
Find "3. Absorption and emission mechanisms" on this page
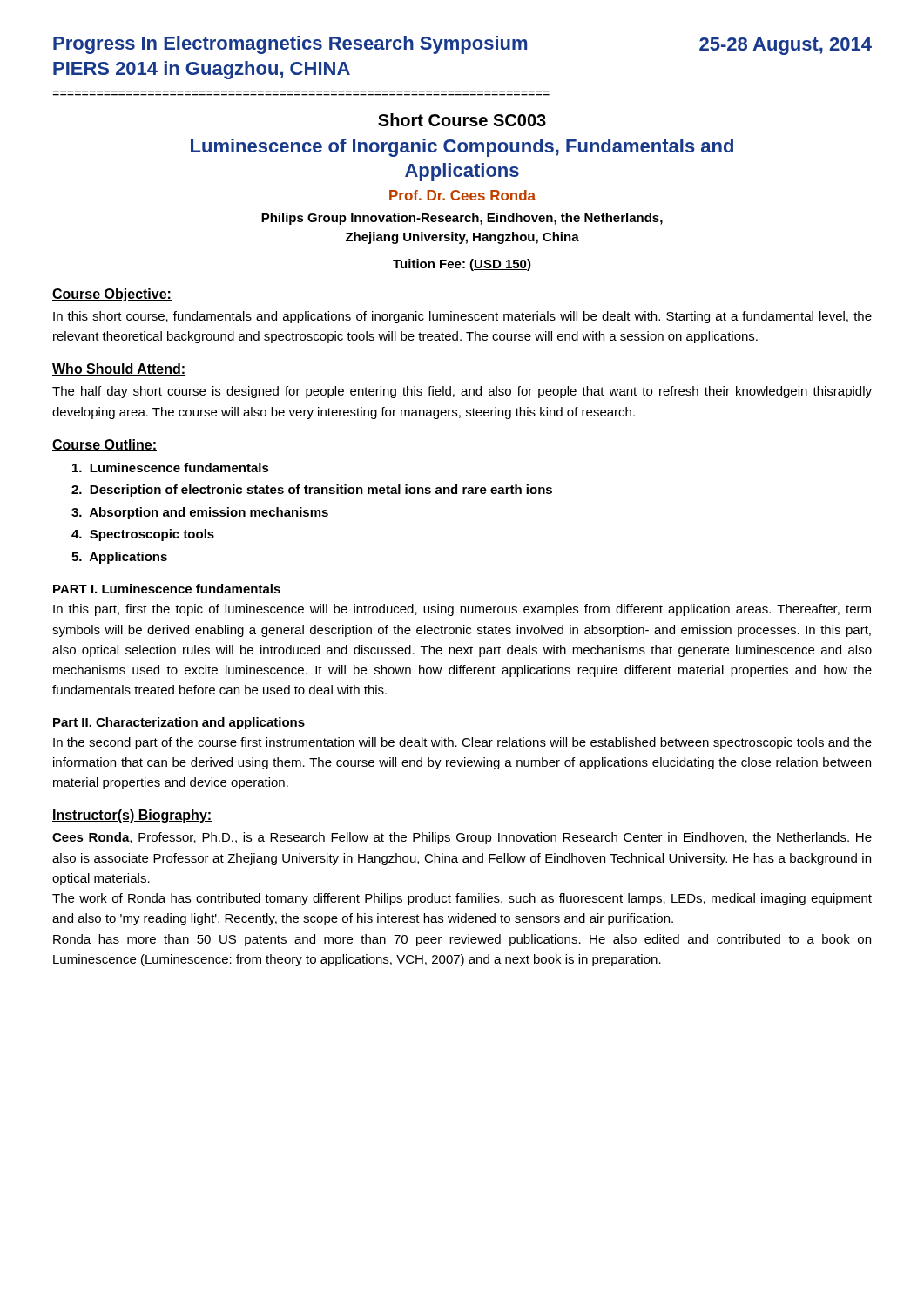pos(200,512)
